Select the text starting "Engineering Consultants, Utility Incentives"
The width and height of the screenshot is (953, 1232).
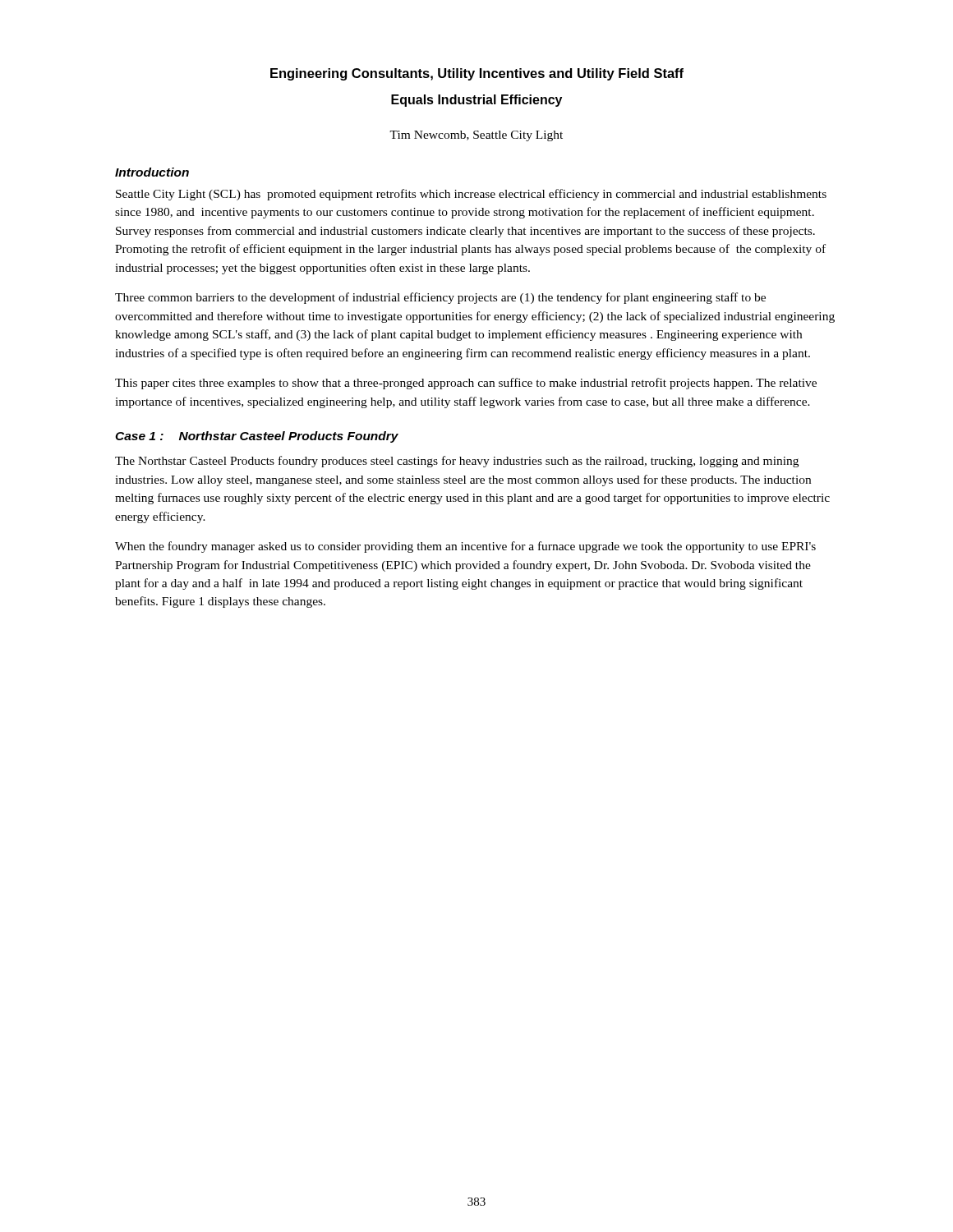pos(476,73)
